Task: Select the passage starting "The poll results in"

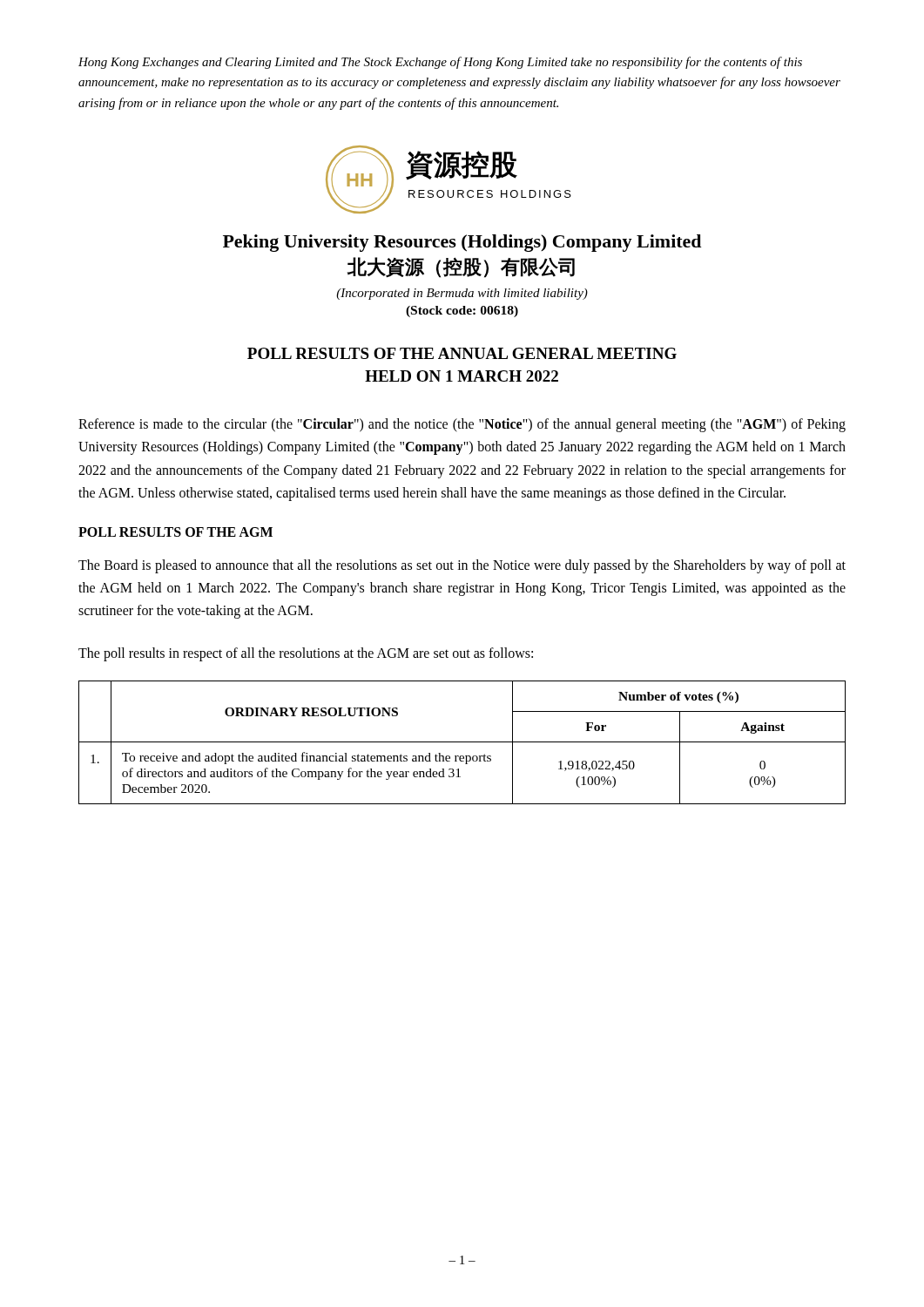Action: coord(306,653)
